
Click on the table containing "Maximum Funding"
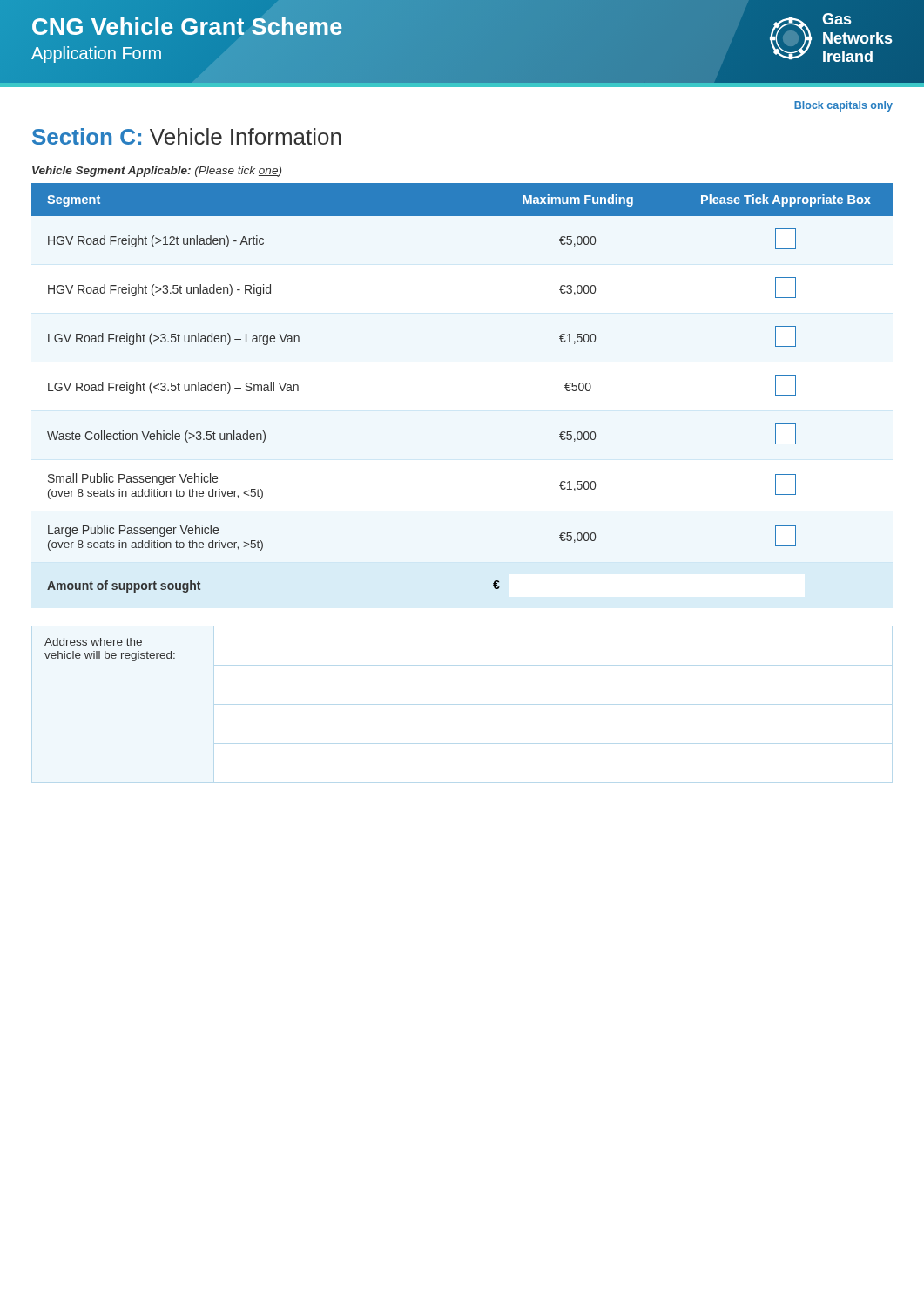462,396
